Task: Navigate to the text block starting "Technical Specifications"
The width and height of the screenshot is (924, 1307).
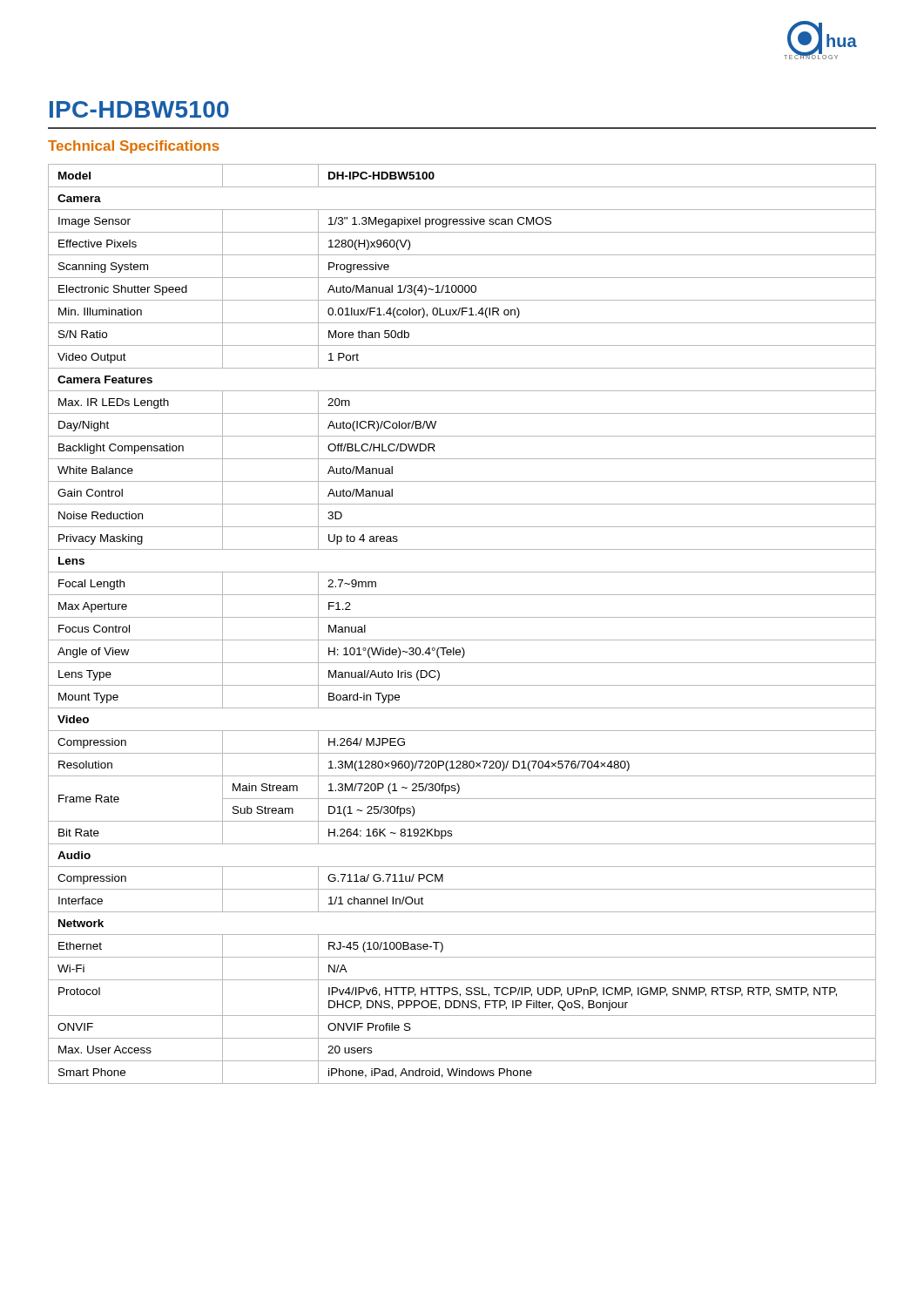Action: point(134,146)
